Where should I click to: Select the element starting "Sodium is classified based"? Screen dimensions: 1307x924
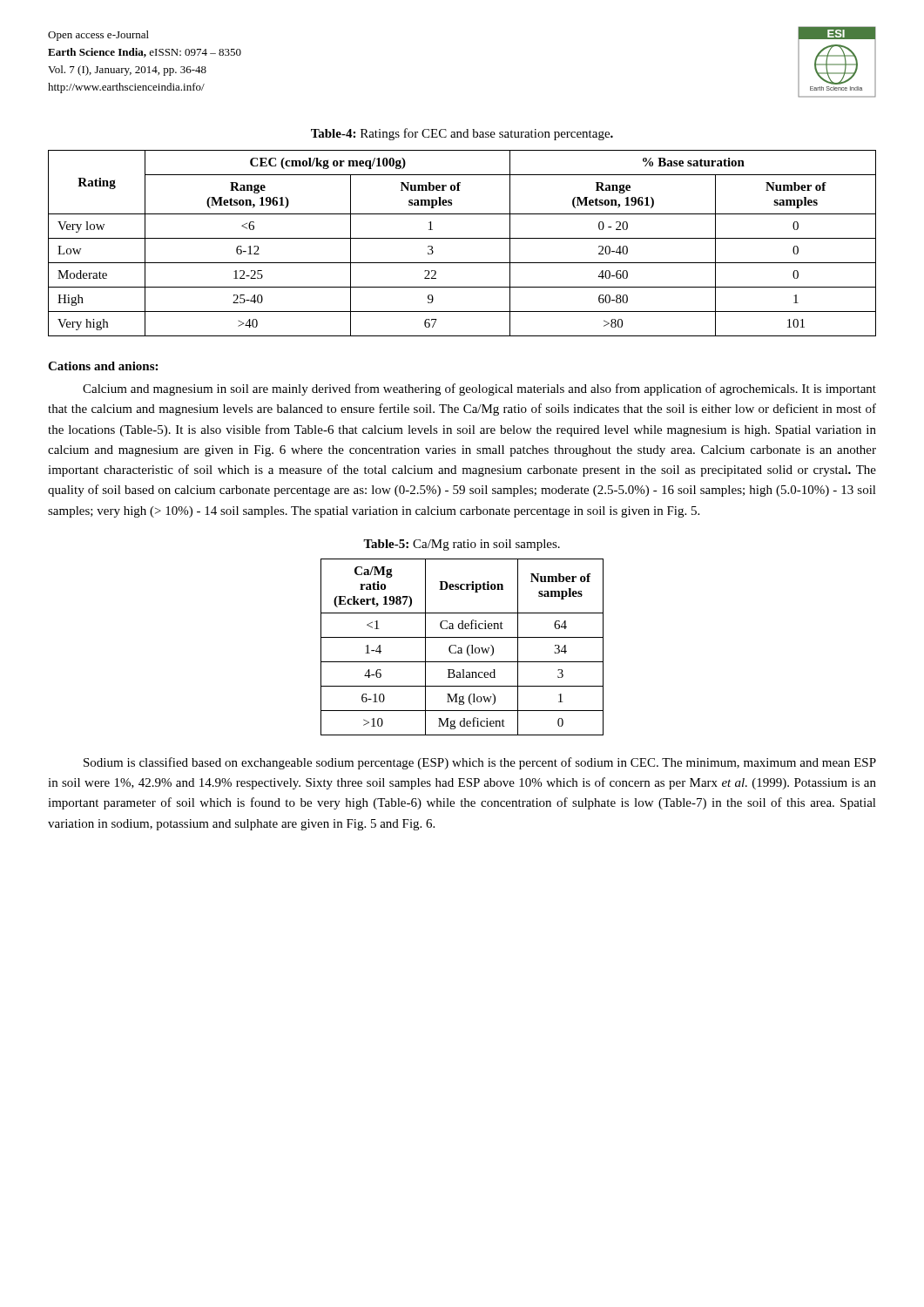pos(462,793)
